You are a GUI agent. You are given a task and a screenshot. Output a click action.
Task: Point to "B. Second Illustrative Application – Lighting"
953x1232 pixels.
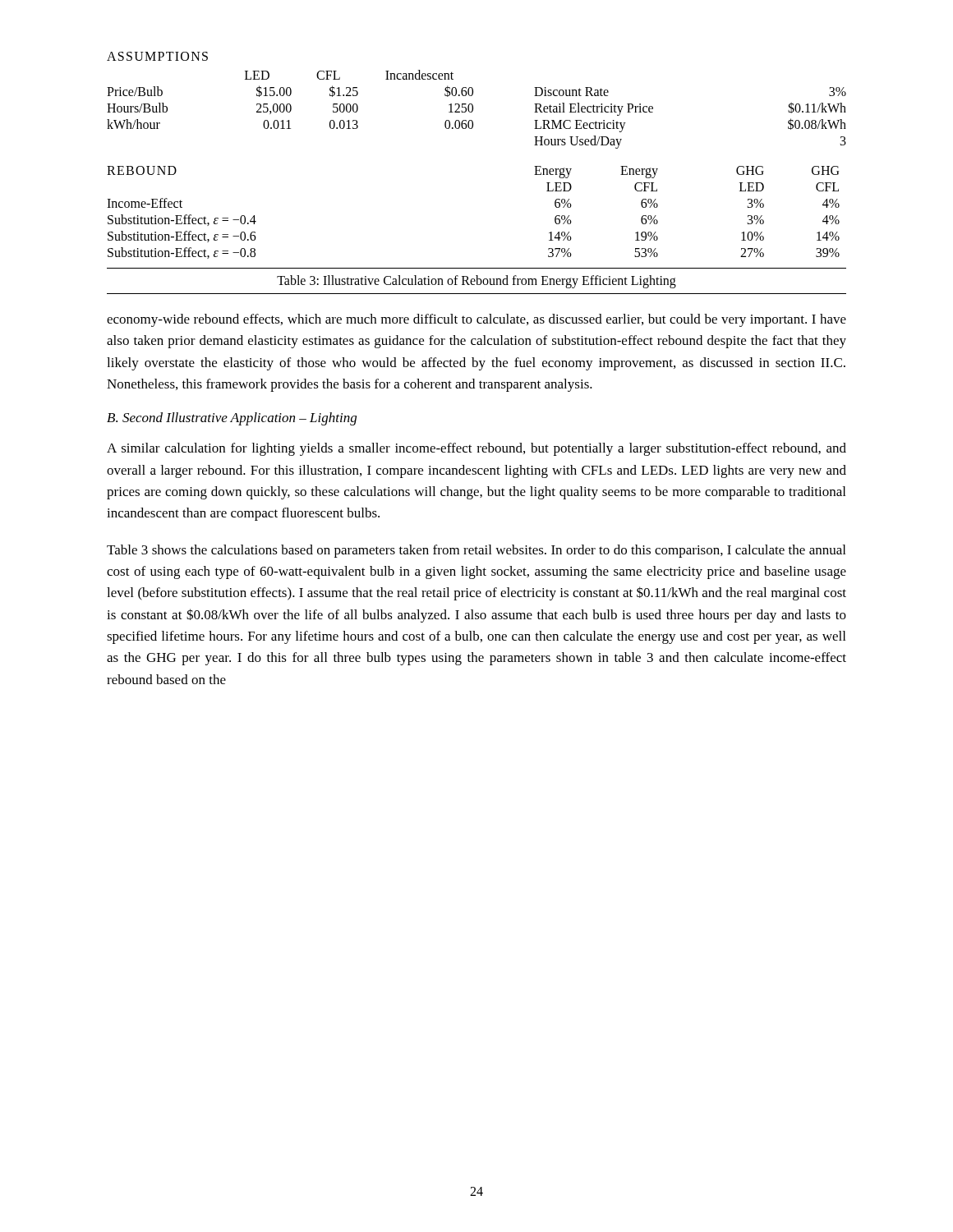click(232, 418)
